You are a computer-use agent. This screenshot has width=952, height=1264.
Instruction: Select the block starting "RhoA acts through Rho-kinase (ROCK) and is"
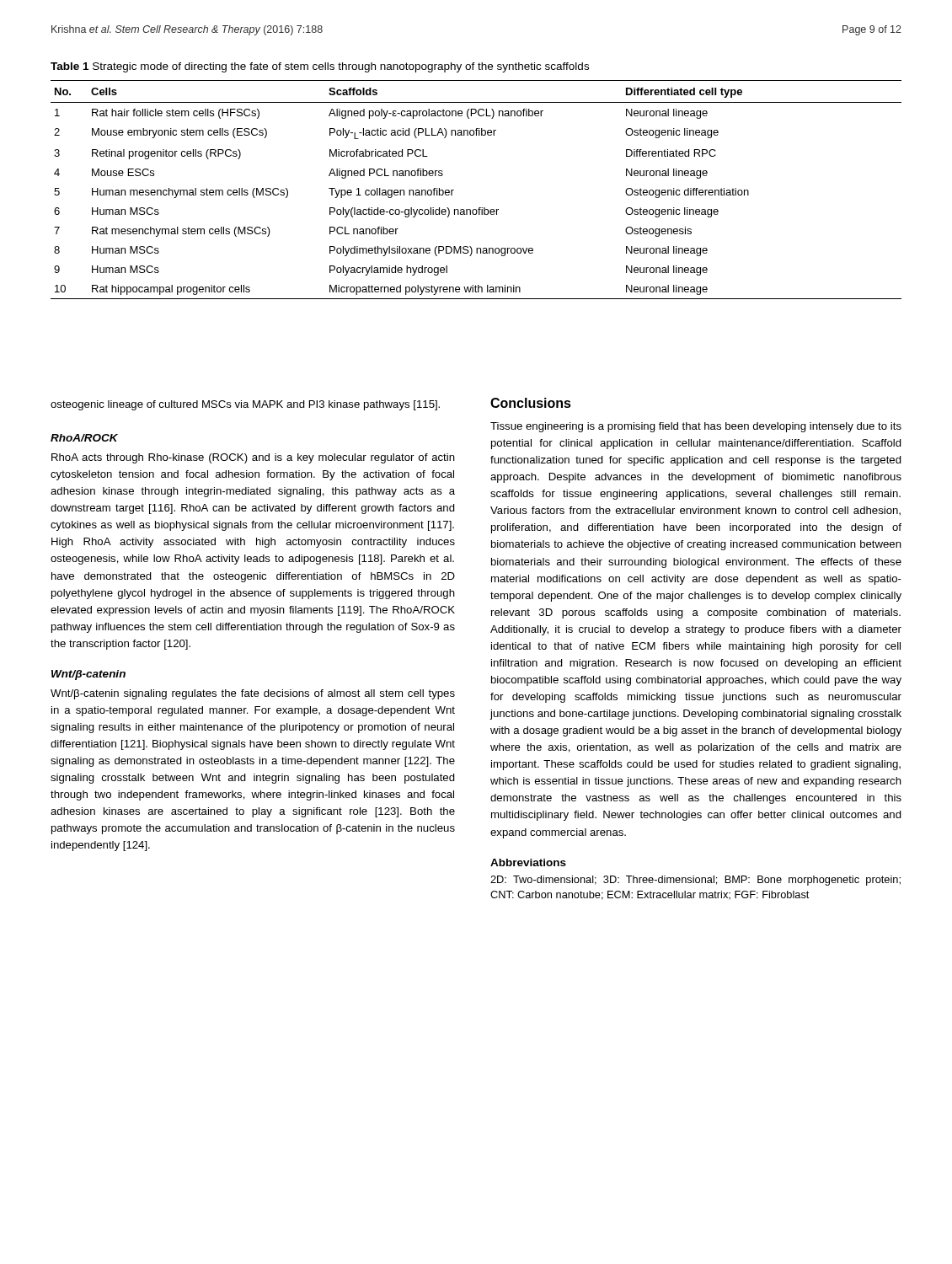click(x=253, y=550)
